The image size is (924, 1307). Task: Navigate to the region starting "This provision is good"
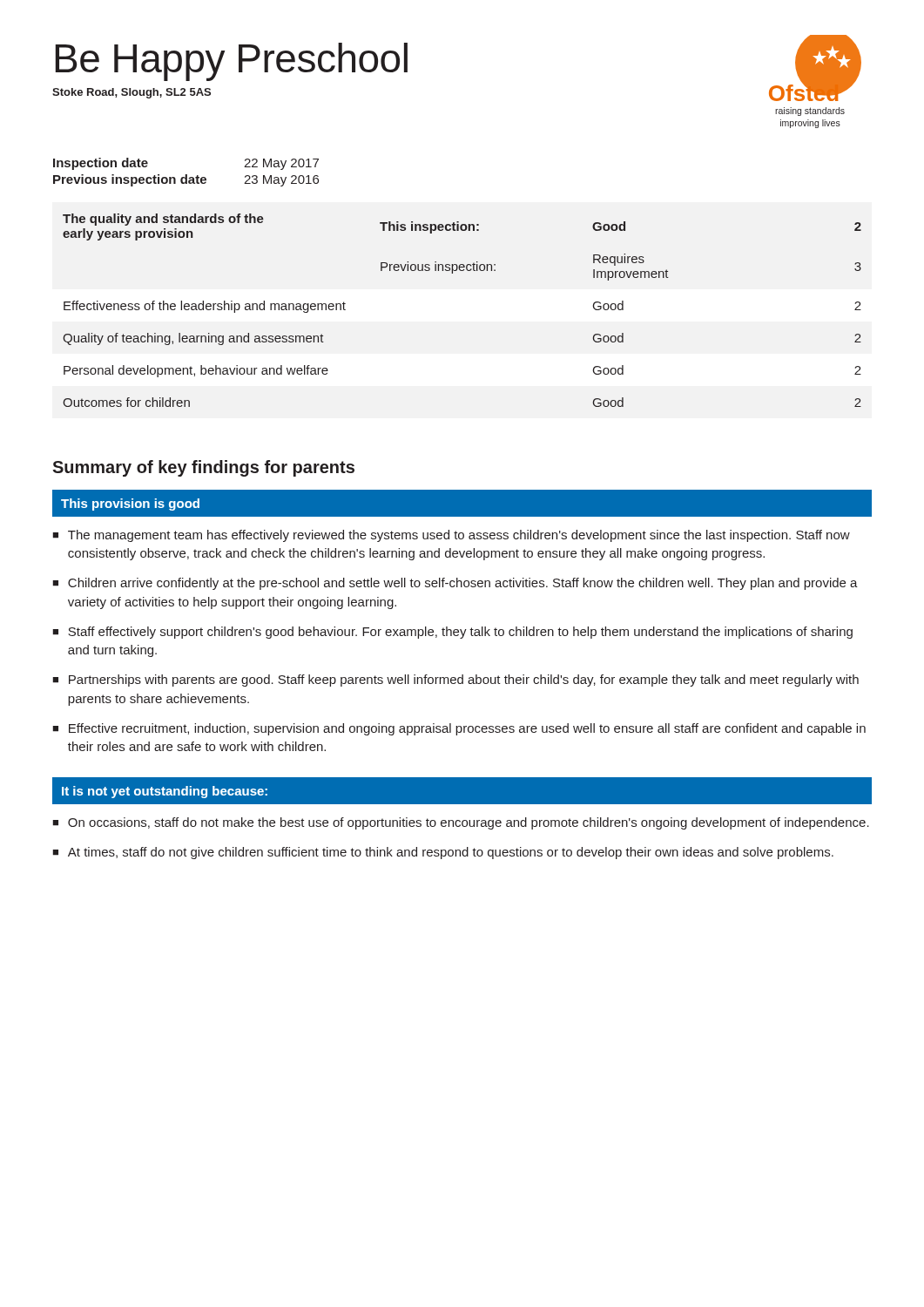pyautogui.click(x=130, y=505)
